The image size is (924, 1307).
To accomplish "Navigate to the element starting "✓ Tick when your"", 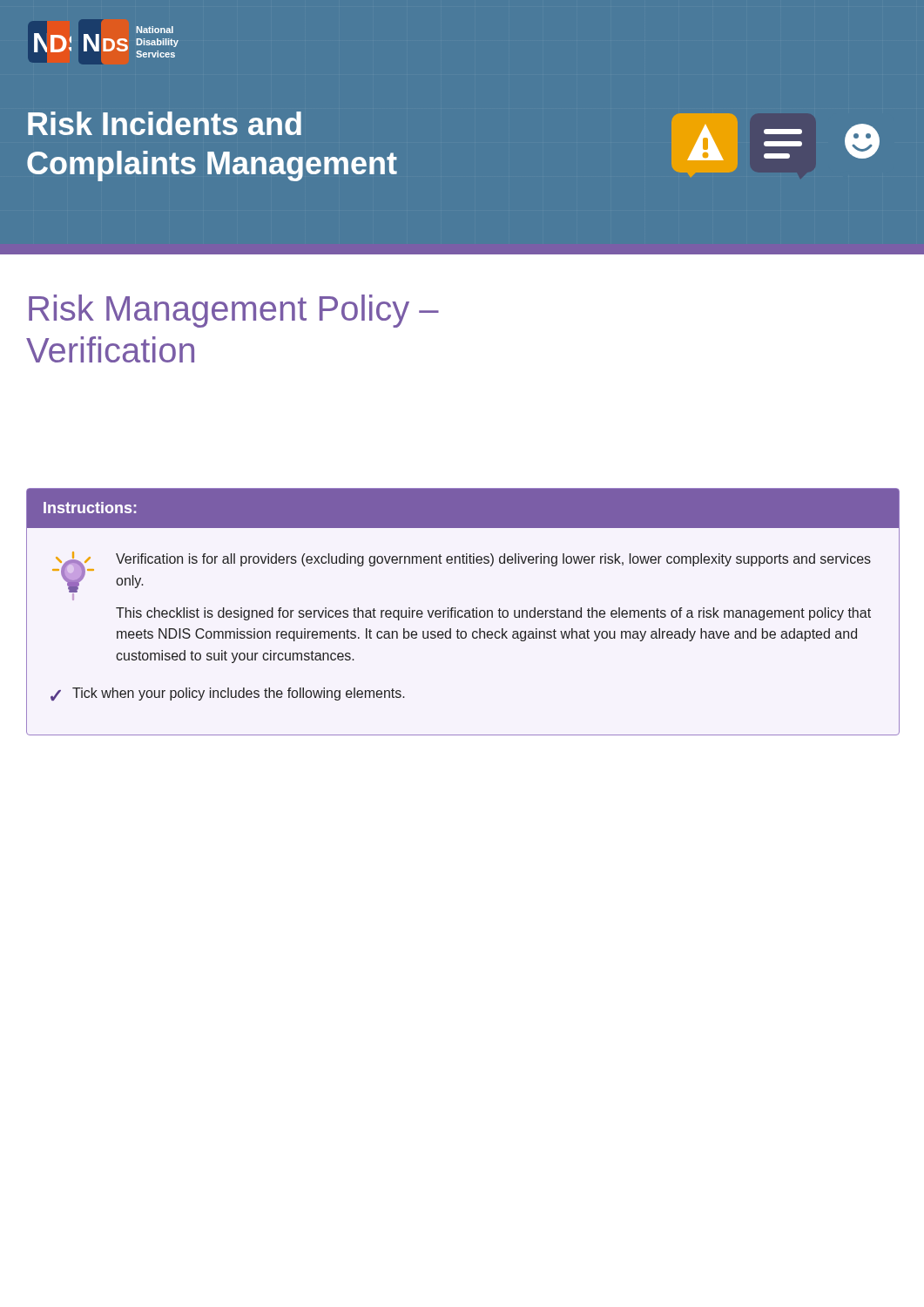I will tap(227, 697).
